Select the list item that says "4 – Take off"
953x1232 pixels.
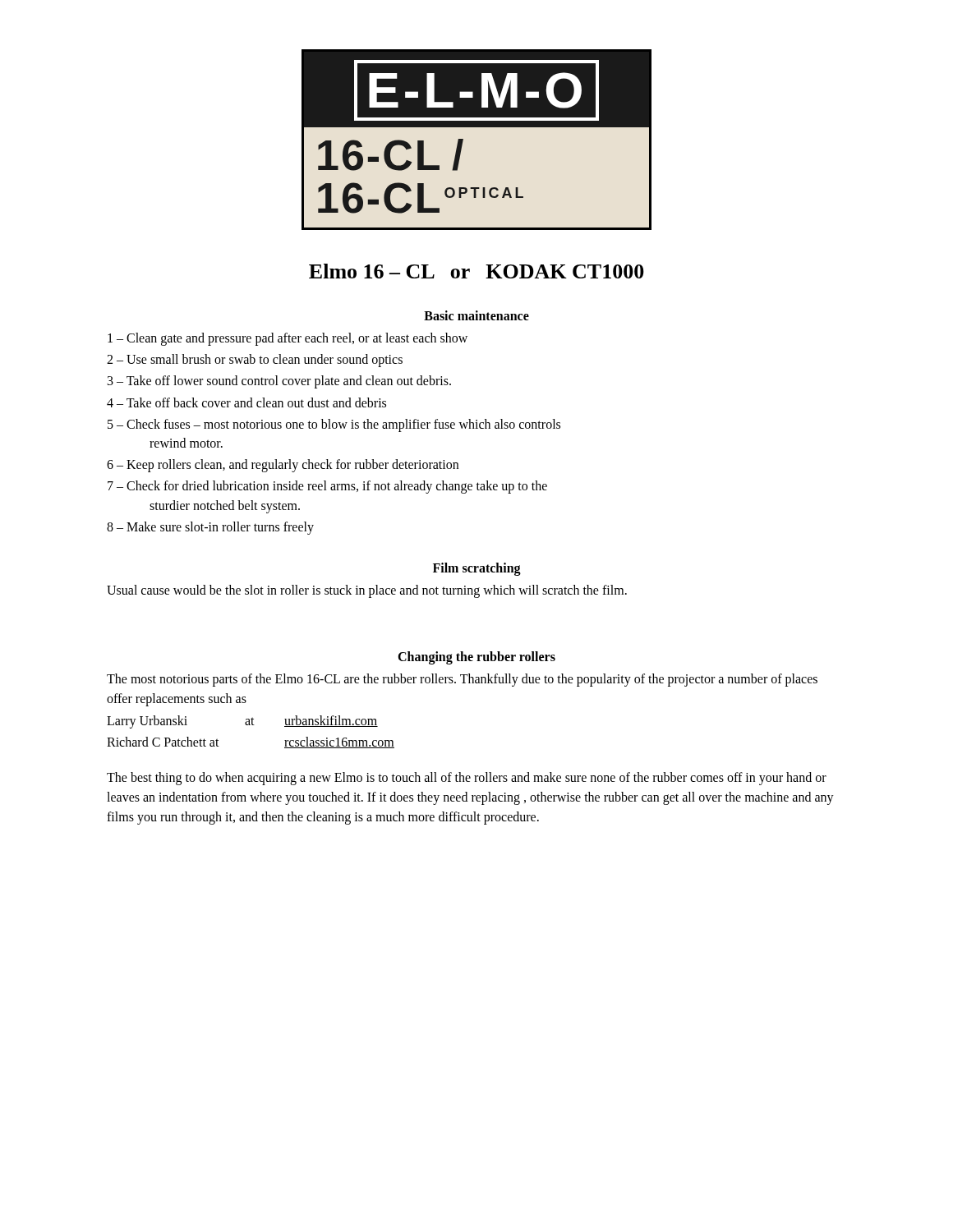click(260, 402)
